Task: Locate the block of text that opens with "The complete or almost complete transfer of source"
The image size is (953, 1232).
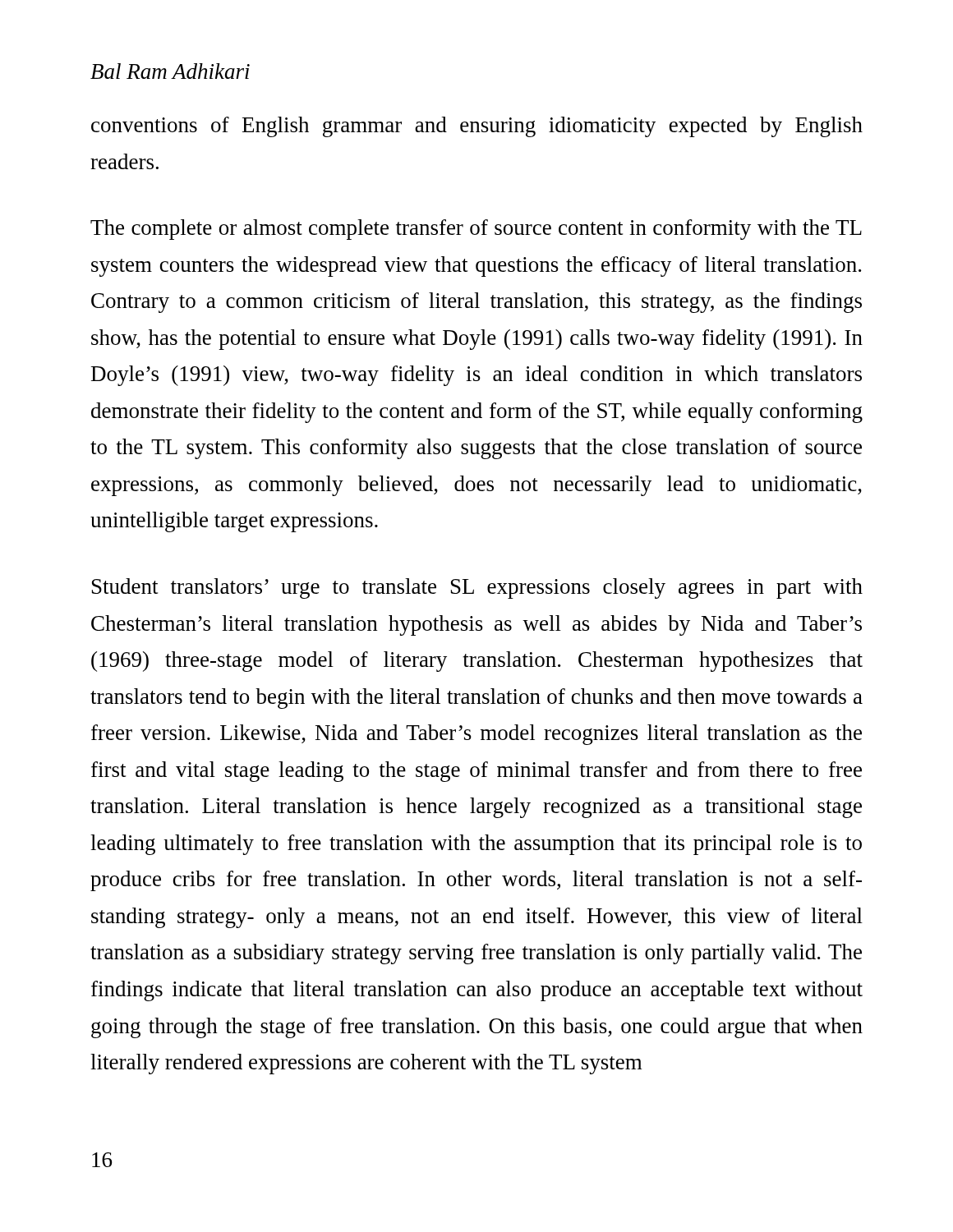Action: (x=476, y=374)
